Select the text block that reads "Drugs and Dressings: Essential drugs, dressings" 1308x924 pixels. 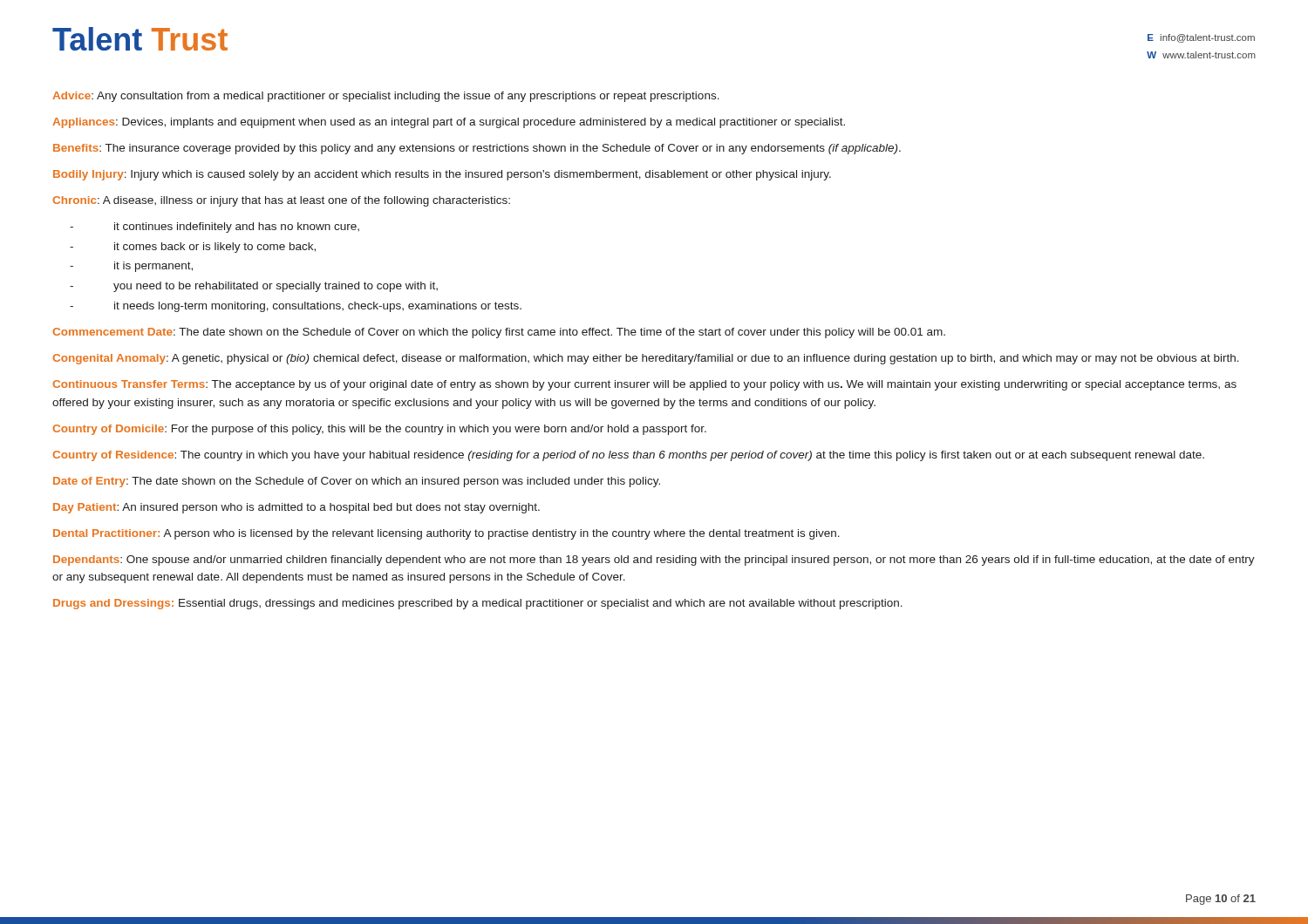click(x=478, y=603)
